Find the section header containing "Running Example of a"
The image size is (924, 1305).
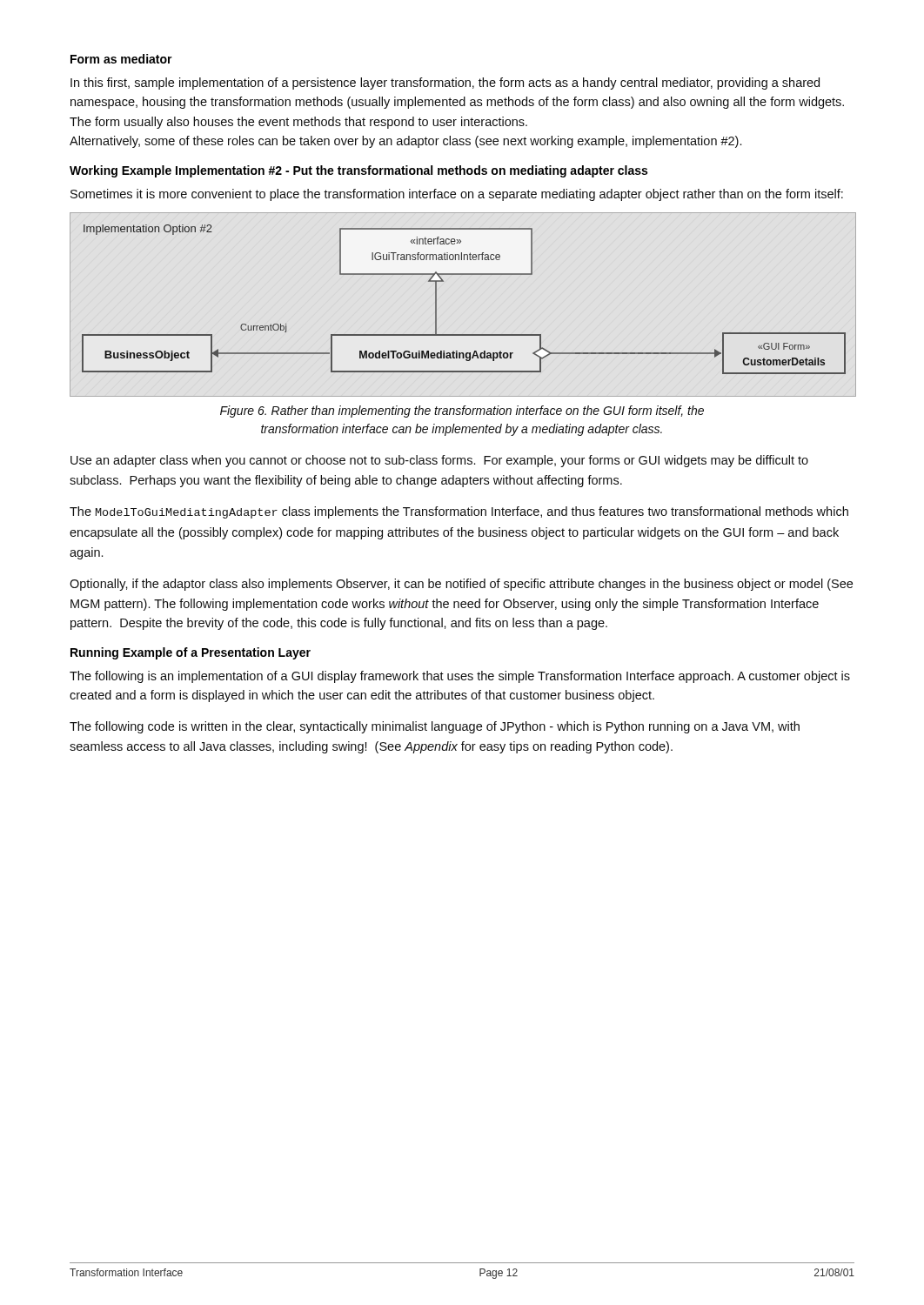coord(190,652)
